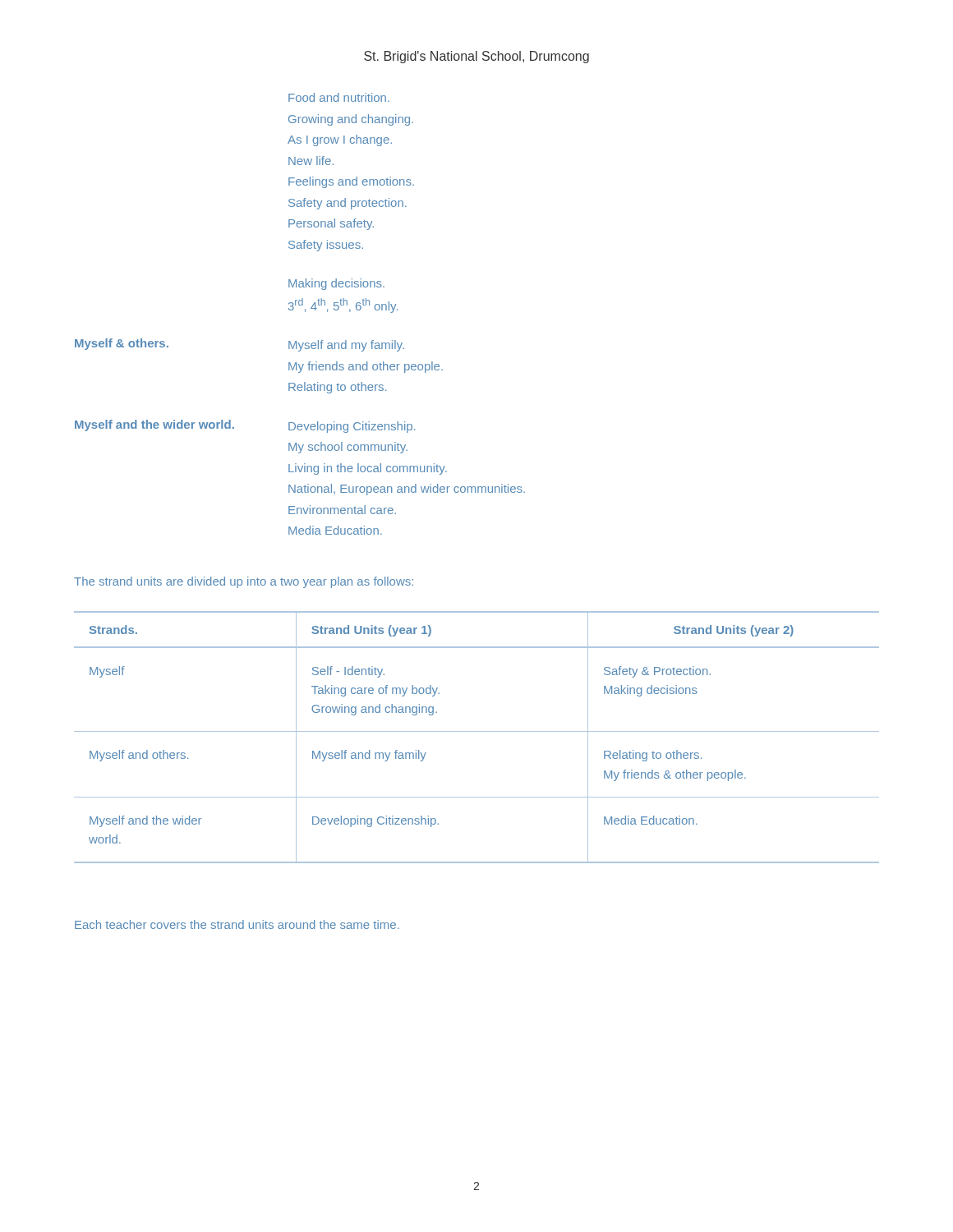Click on the block starting "Feelings and emotions."
This screenshot has width=953, height=1232.
pos(351,181)
